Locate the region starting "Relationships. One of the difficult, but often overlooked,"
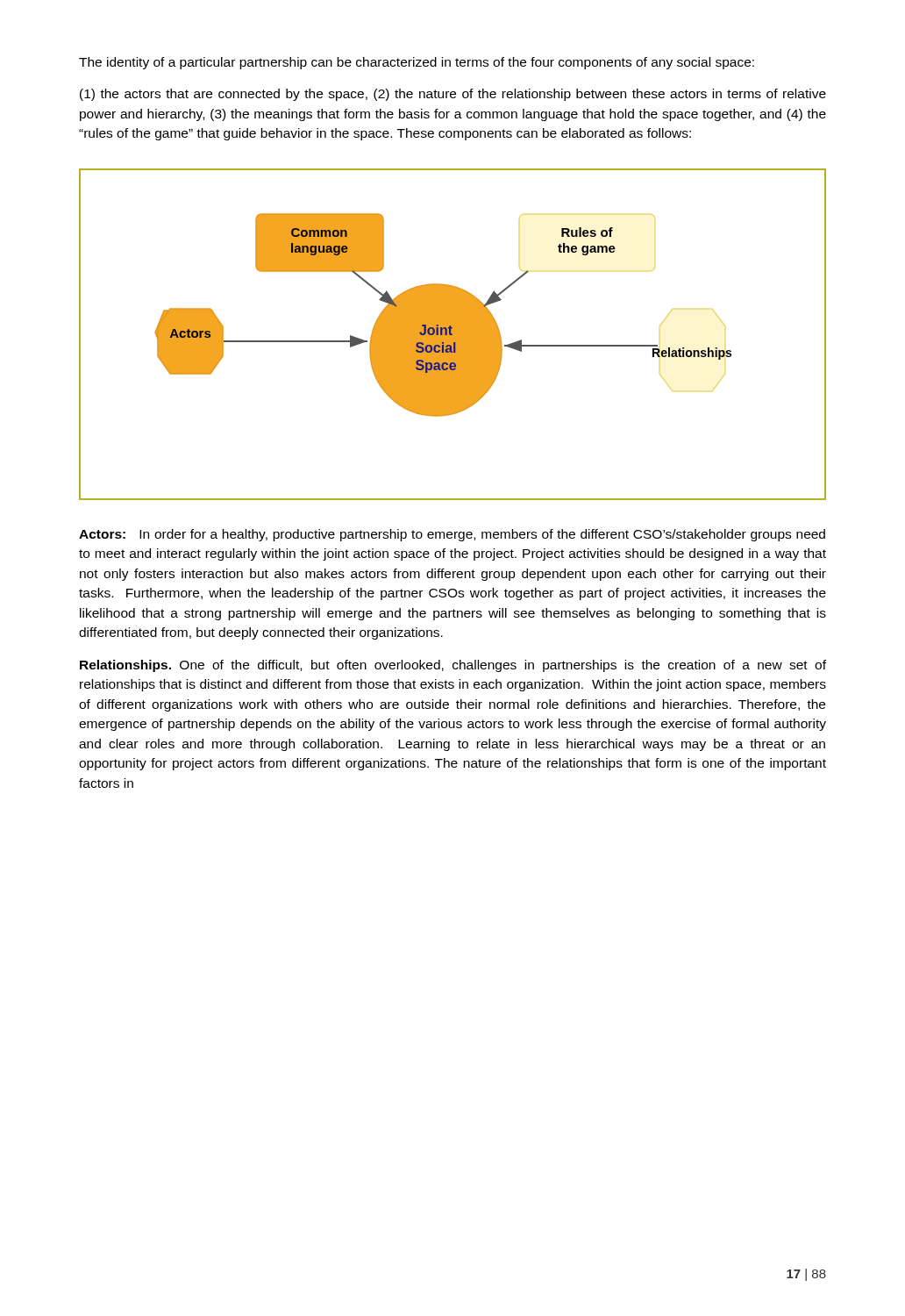 [x=452, y=723]
